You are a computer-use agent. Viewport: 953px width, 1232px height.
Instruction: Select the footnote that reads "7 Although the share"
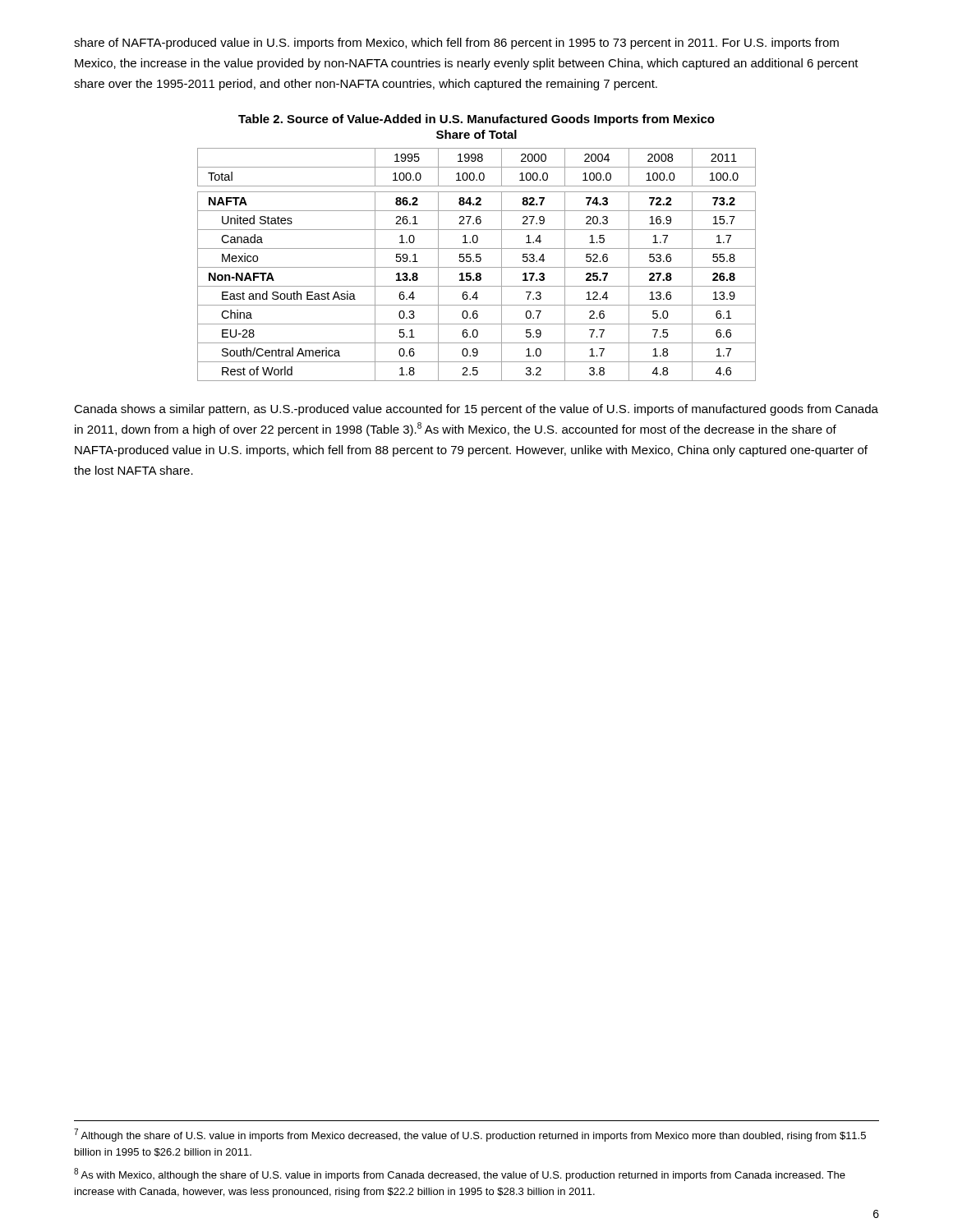point(470,1143)
